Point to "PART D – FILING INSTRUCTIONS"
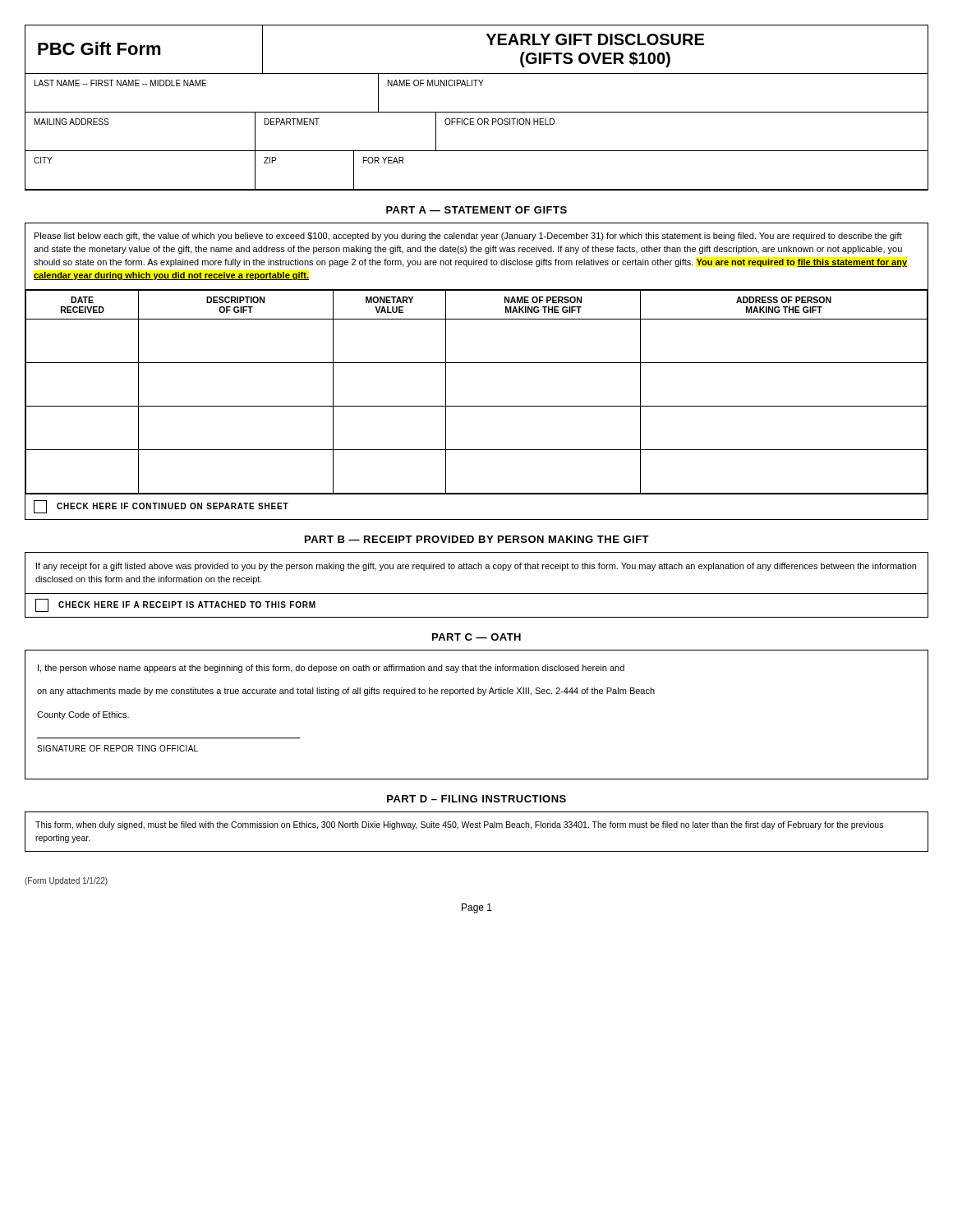Screen dimensions: 1232x953 [476, 799]
